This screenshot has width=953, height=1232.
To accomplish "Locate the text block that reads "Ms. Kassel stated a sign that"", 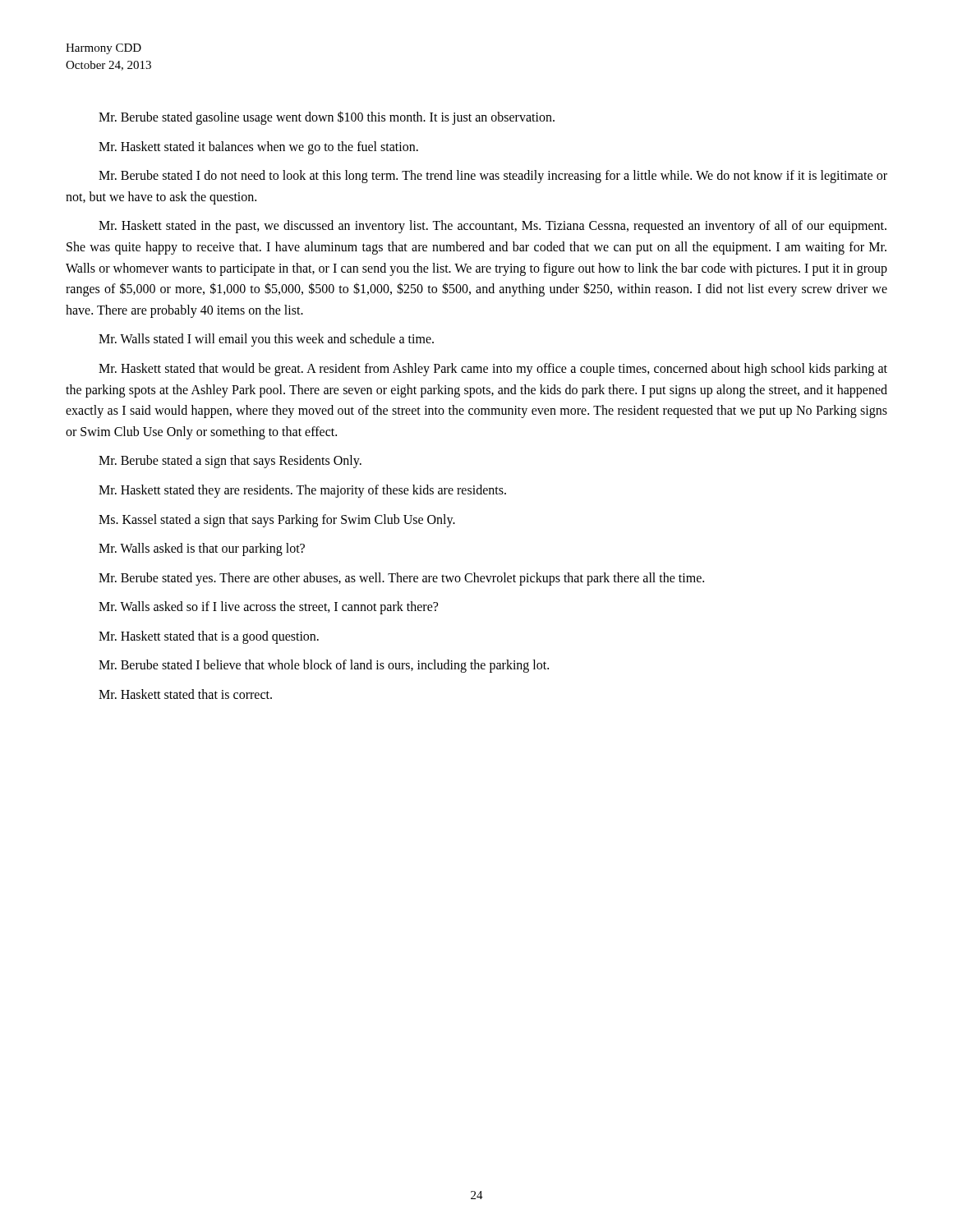I will (277, 519).
